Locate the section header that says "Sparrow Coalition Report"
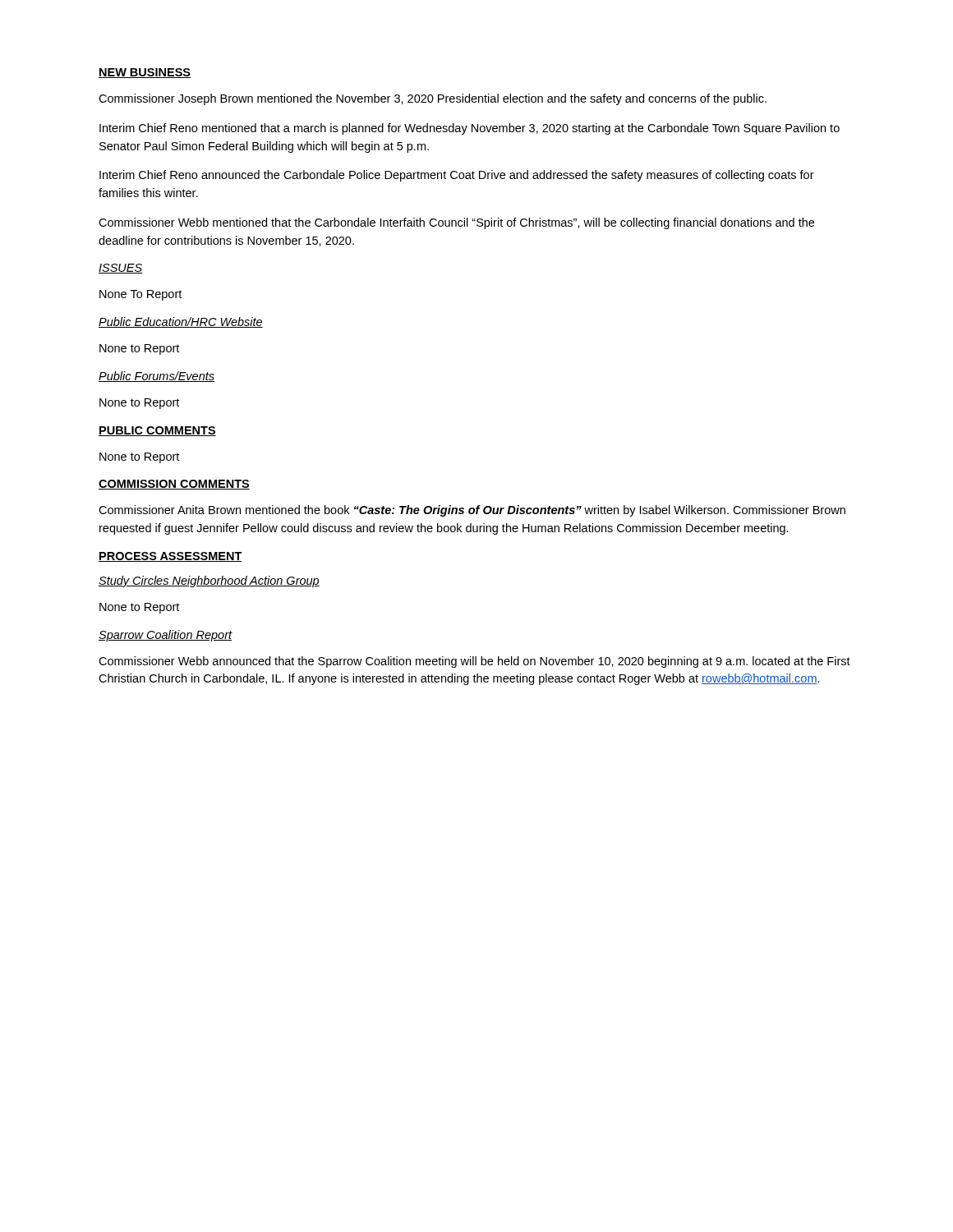The height and width of the screenshot is (1232, 953). pyautogui.click(x=165, y=634)
